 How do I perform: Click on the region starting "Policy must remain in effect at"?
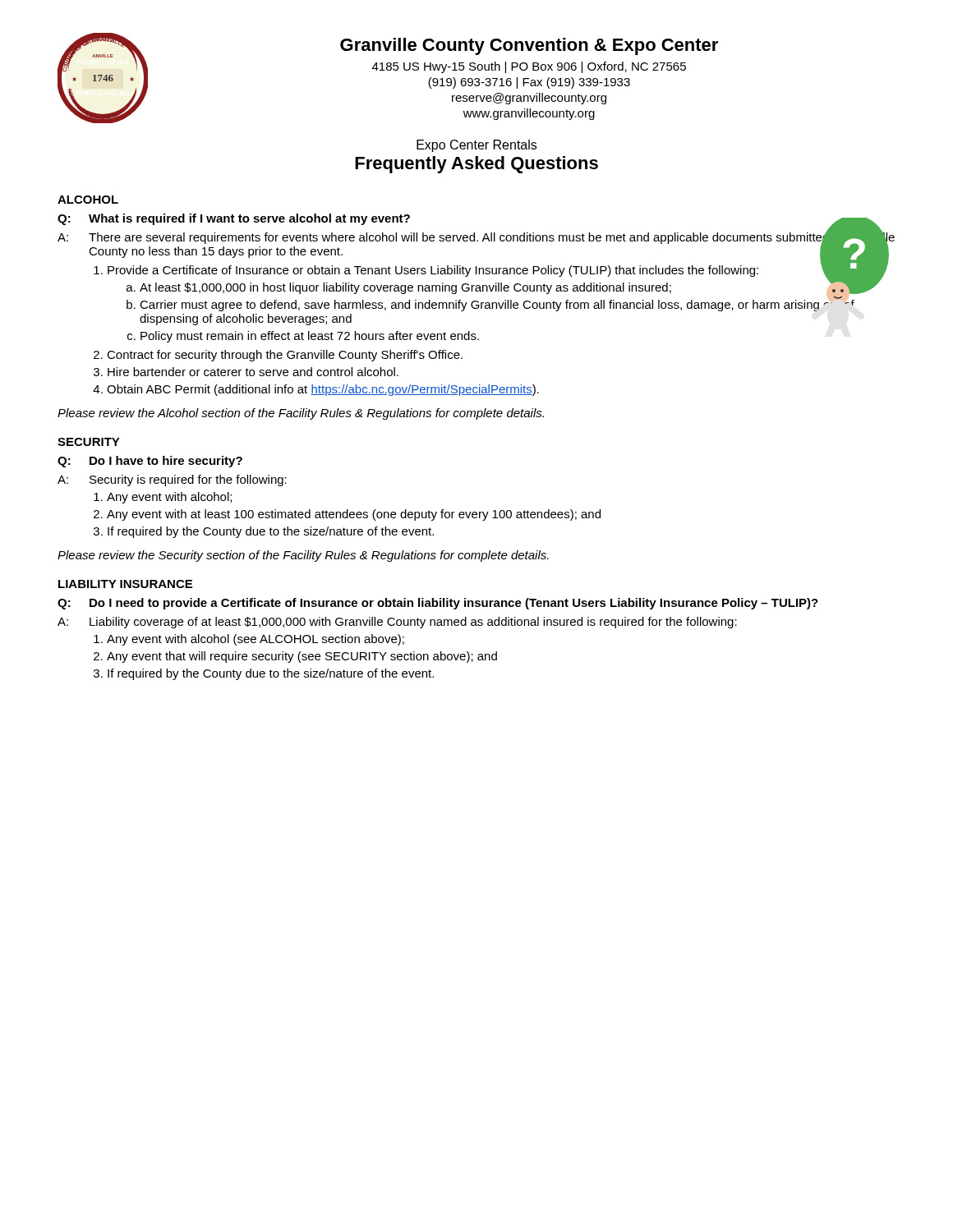310,336
